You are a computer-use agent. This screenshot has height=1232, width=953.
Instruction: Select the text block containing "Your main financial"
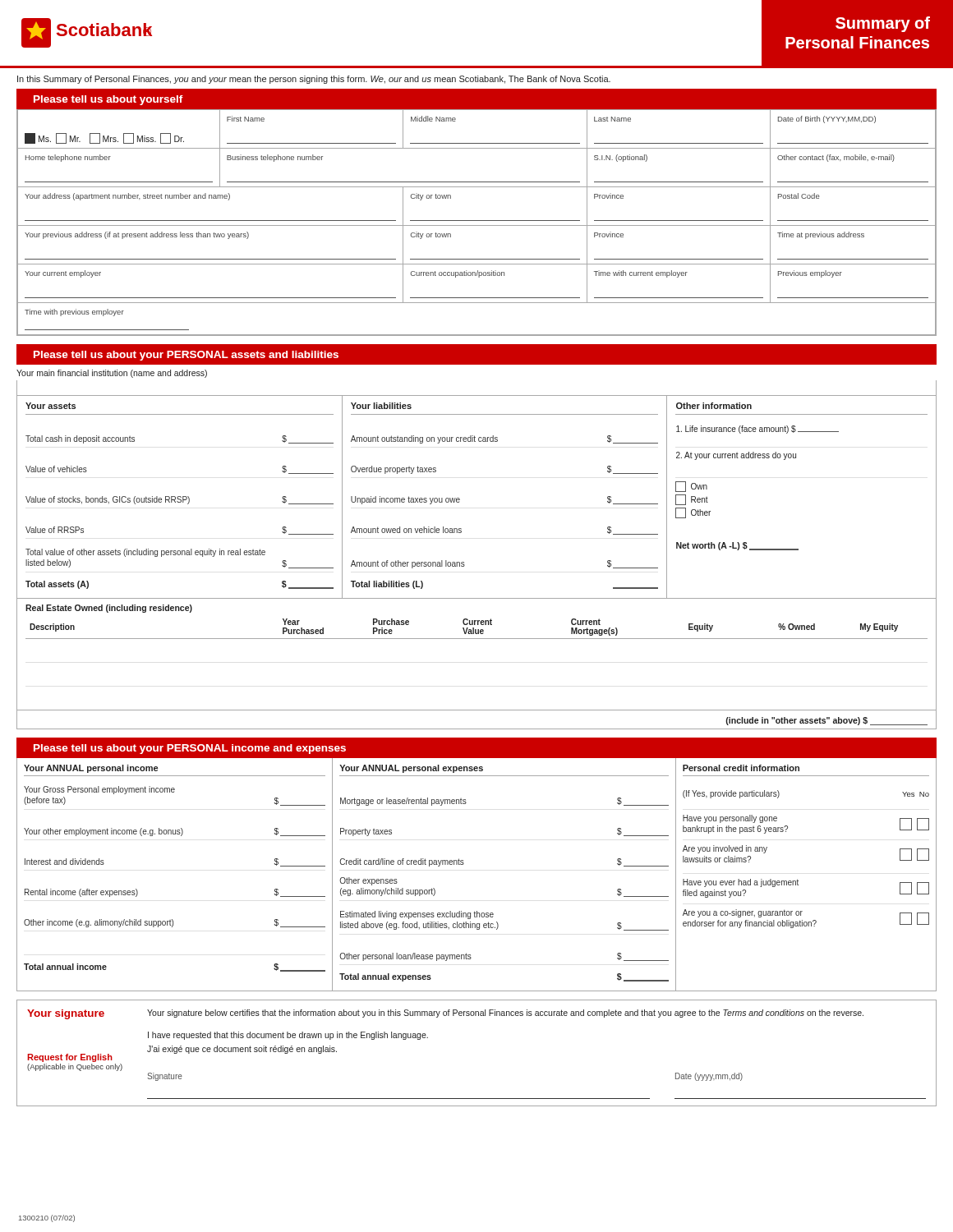tap(112, 373)
